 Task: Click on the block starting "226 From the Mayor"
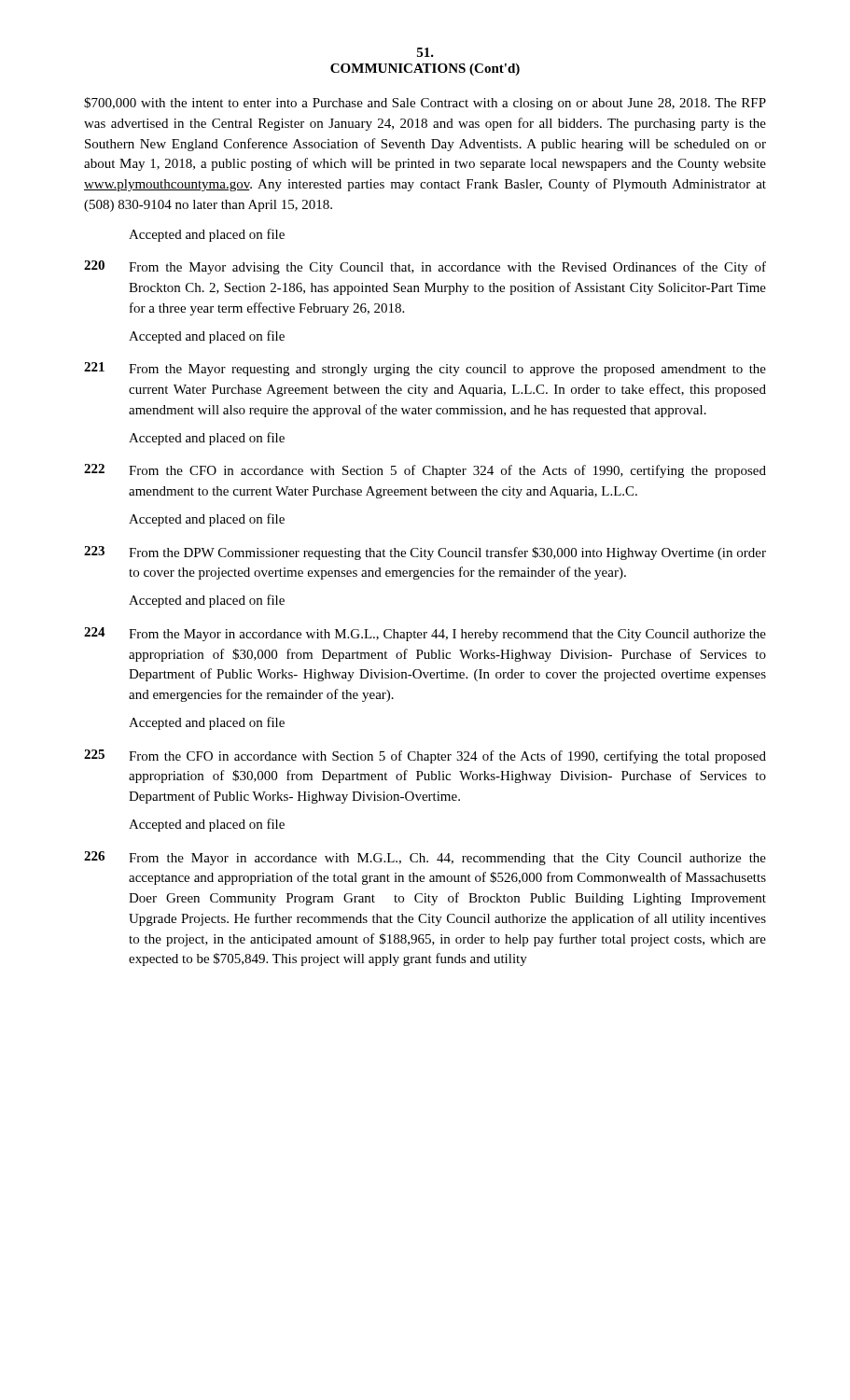425,909
